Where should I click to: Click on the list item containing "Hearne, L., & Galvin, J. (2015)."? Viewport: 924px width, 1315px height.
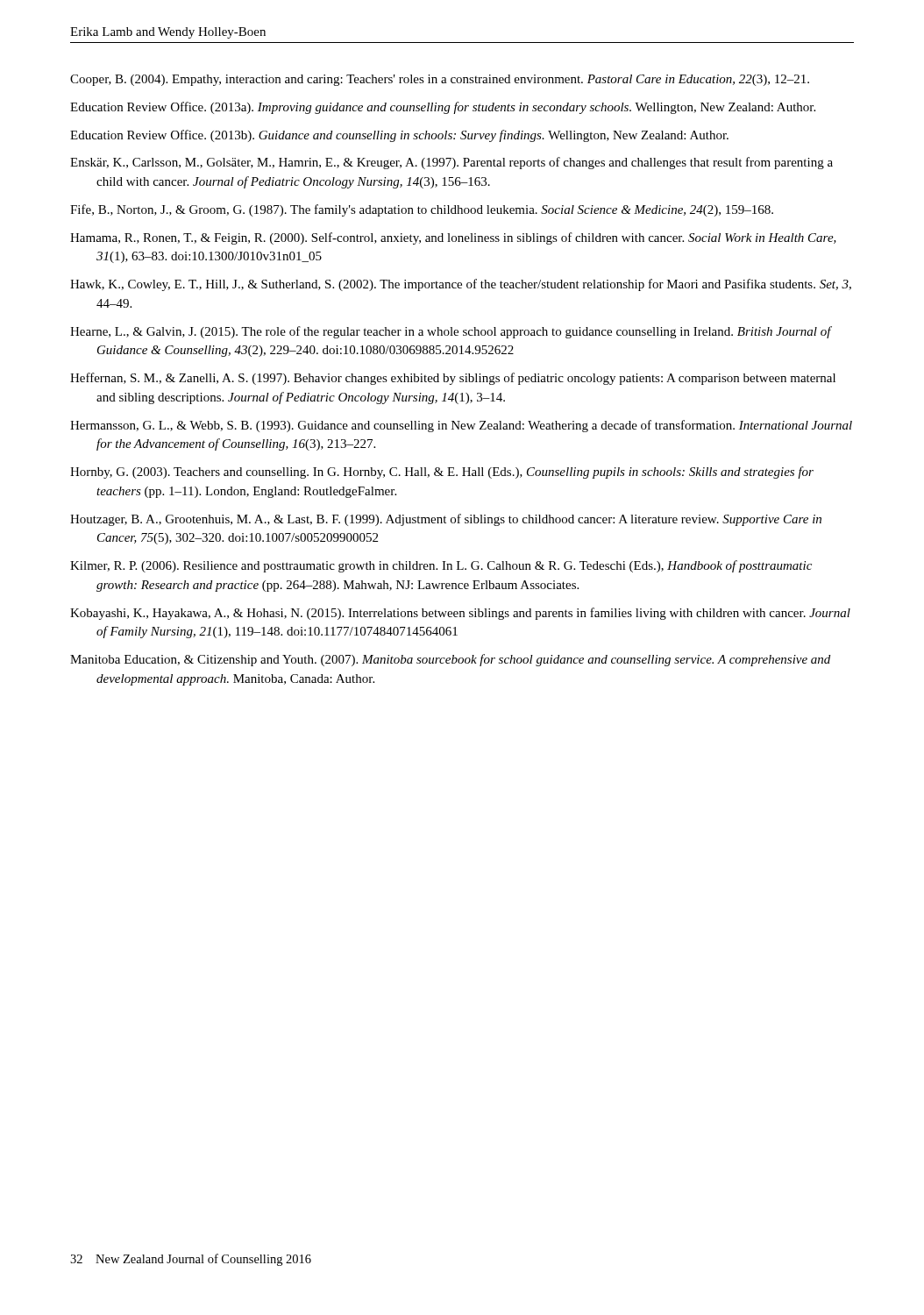click(x=450, y=340)
